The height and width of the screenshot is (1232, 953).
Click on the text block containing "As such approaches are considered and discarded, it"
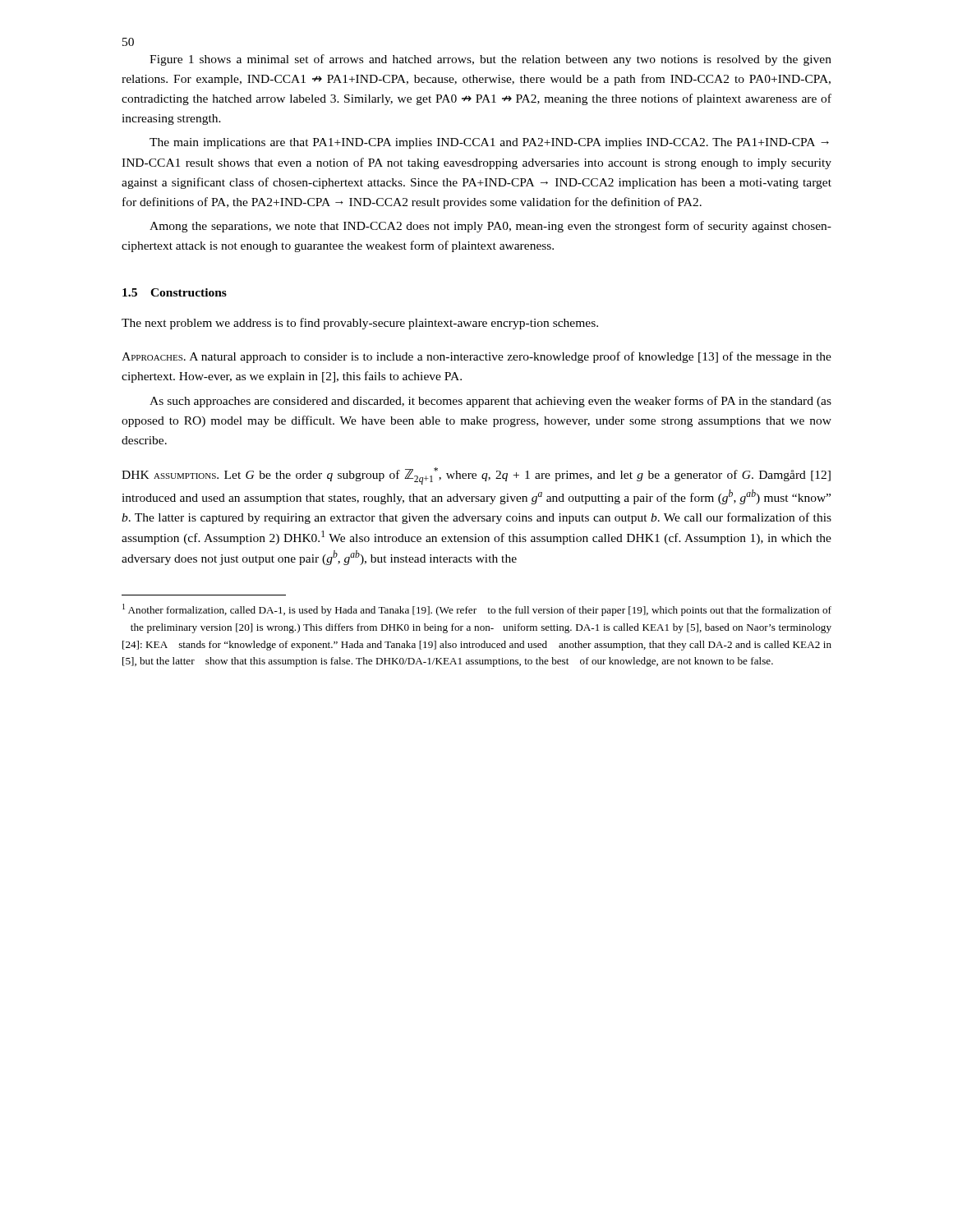point(476,420)
